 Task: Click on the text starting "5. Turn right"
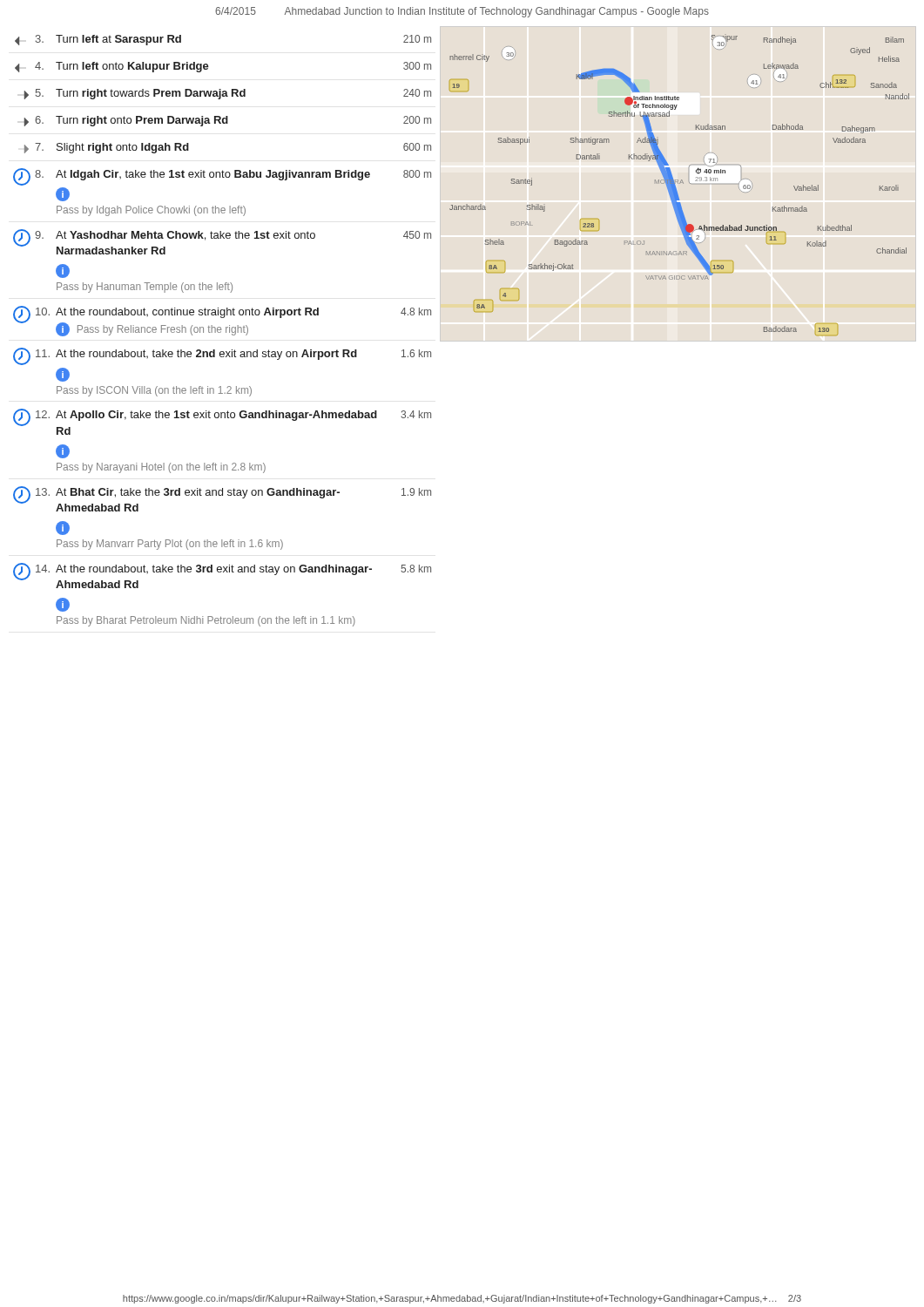click(222, 94)
